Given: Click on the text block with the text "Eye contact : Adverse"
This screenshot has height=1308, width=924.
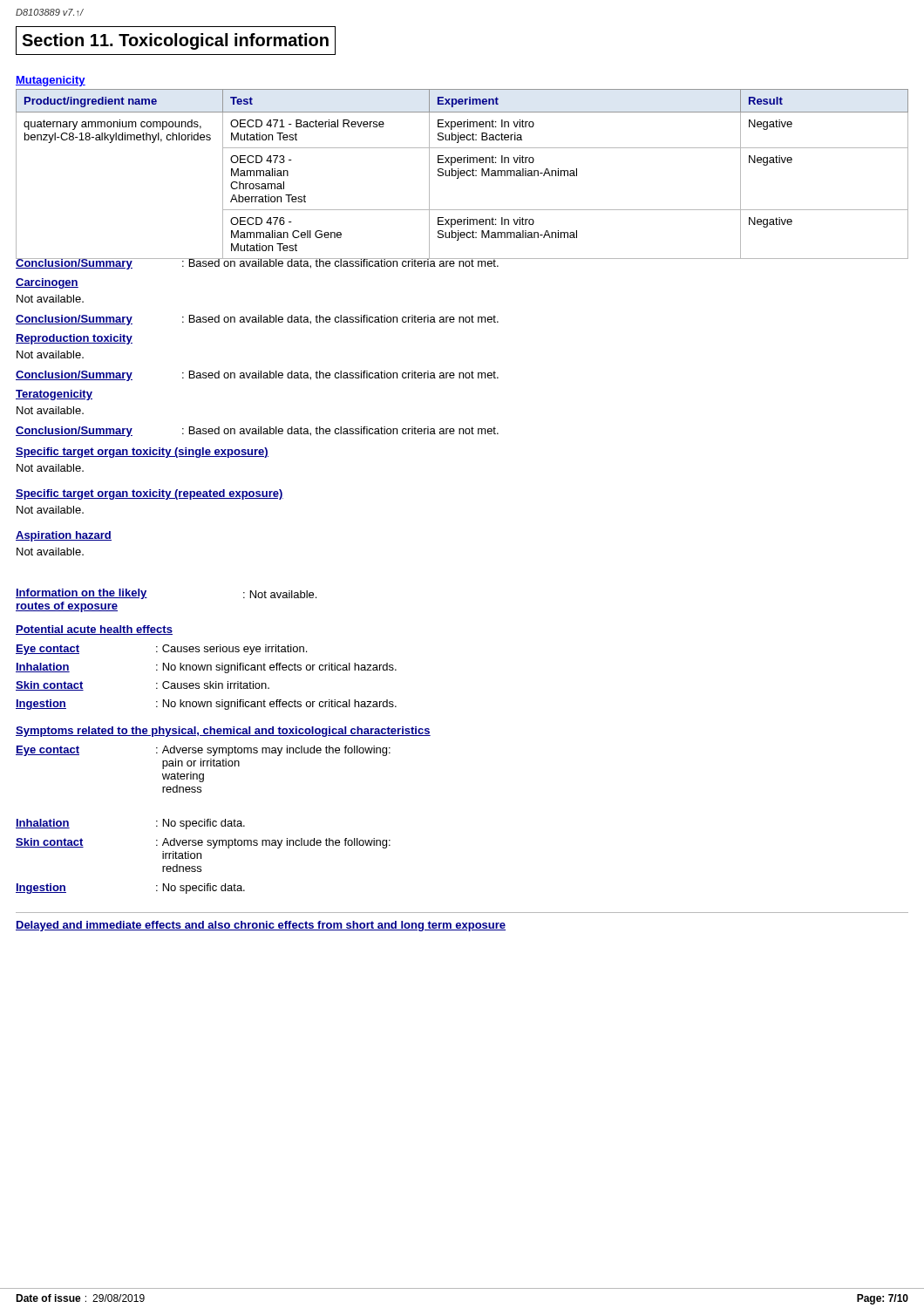Looking at the screenshot, I should pos(203,751).
